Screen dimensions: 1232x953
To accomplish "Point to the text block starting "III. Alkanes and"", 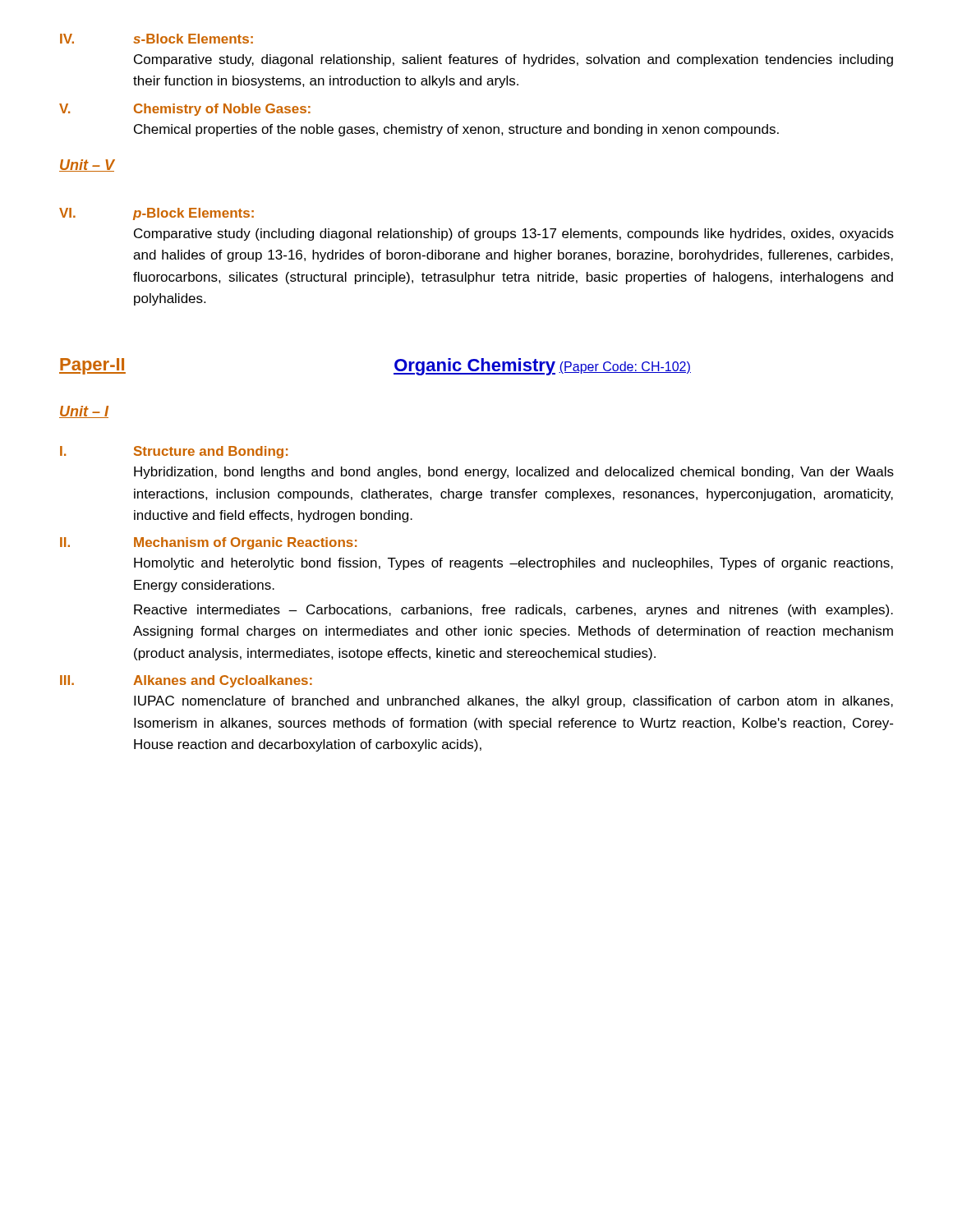I will 476,714.
